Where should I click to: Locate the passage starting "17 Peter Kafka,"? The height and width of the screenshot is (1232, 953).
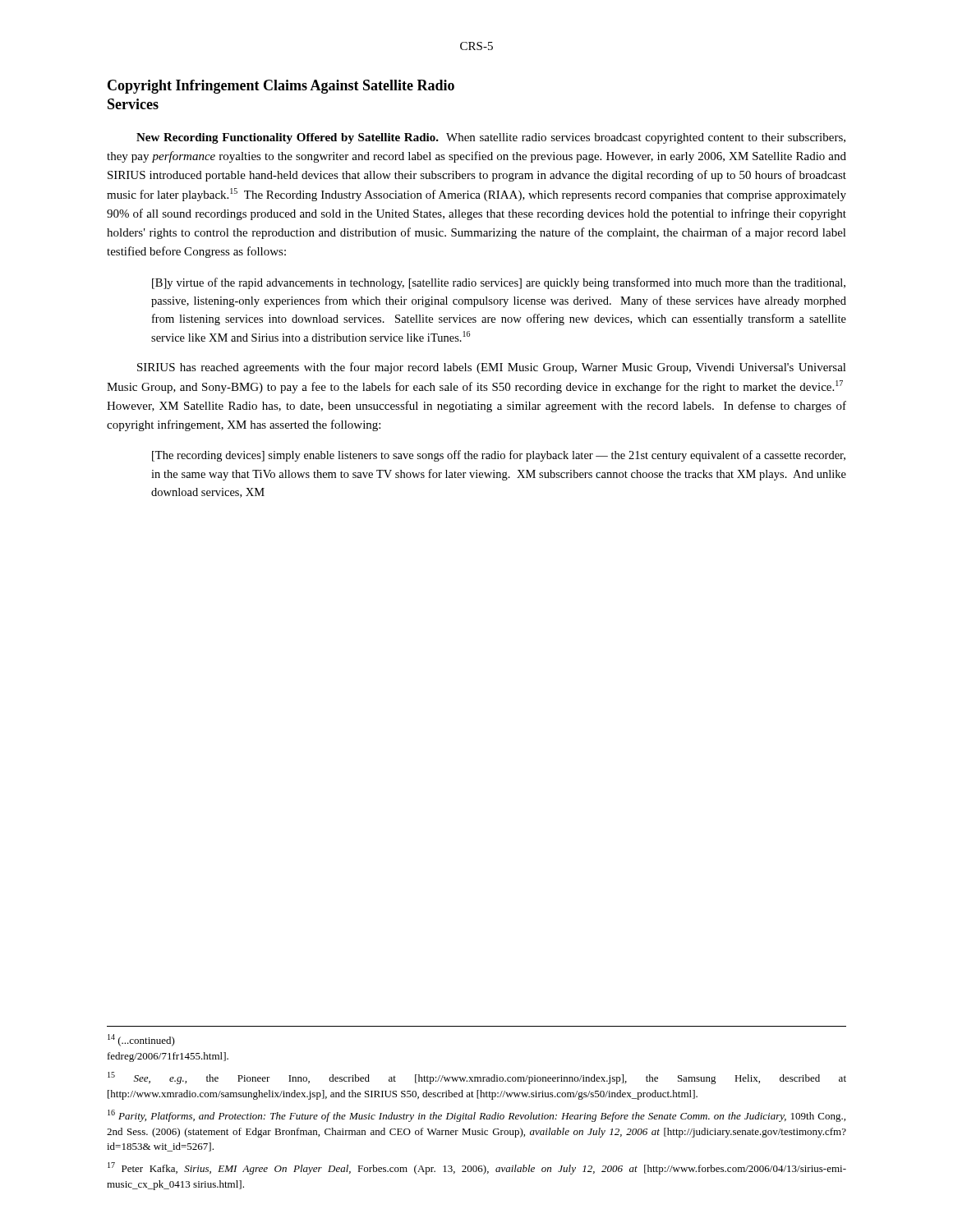click(x=476, y=1176)
